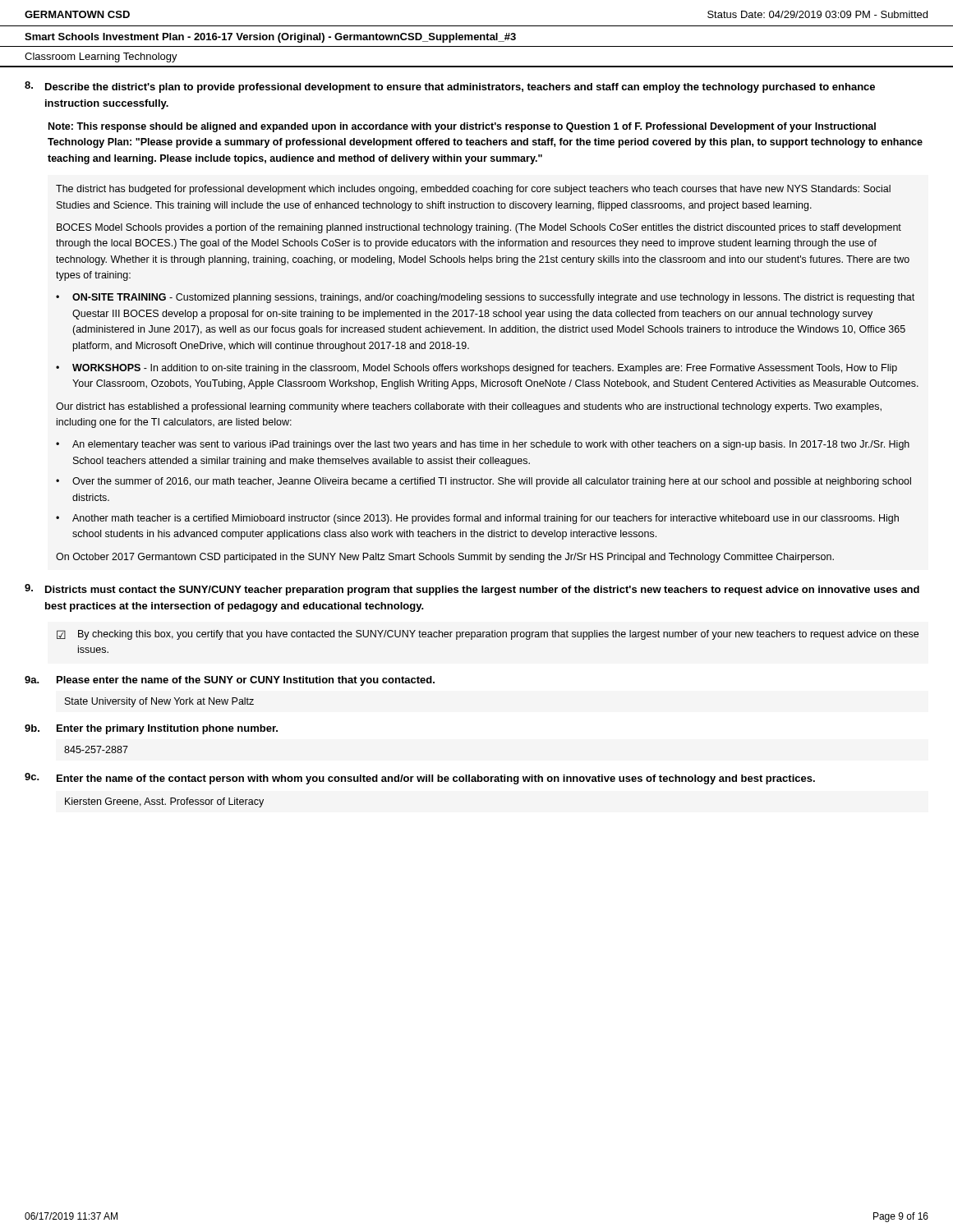Find the region starting "• ON-SITE TRAINING - Customized planning"
This screenshot has height=1232, width=953.
coord(488,322)
